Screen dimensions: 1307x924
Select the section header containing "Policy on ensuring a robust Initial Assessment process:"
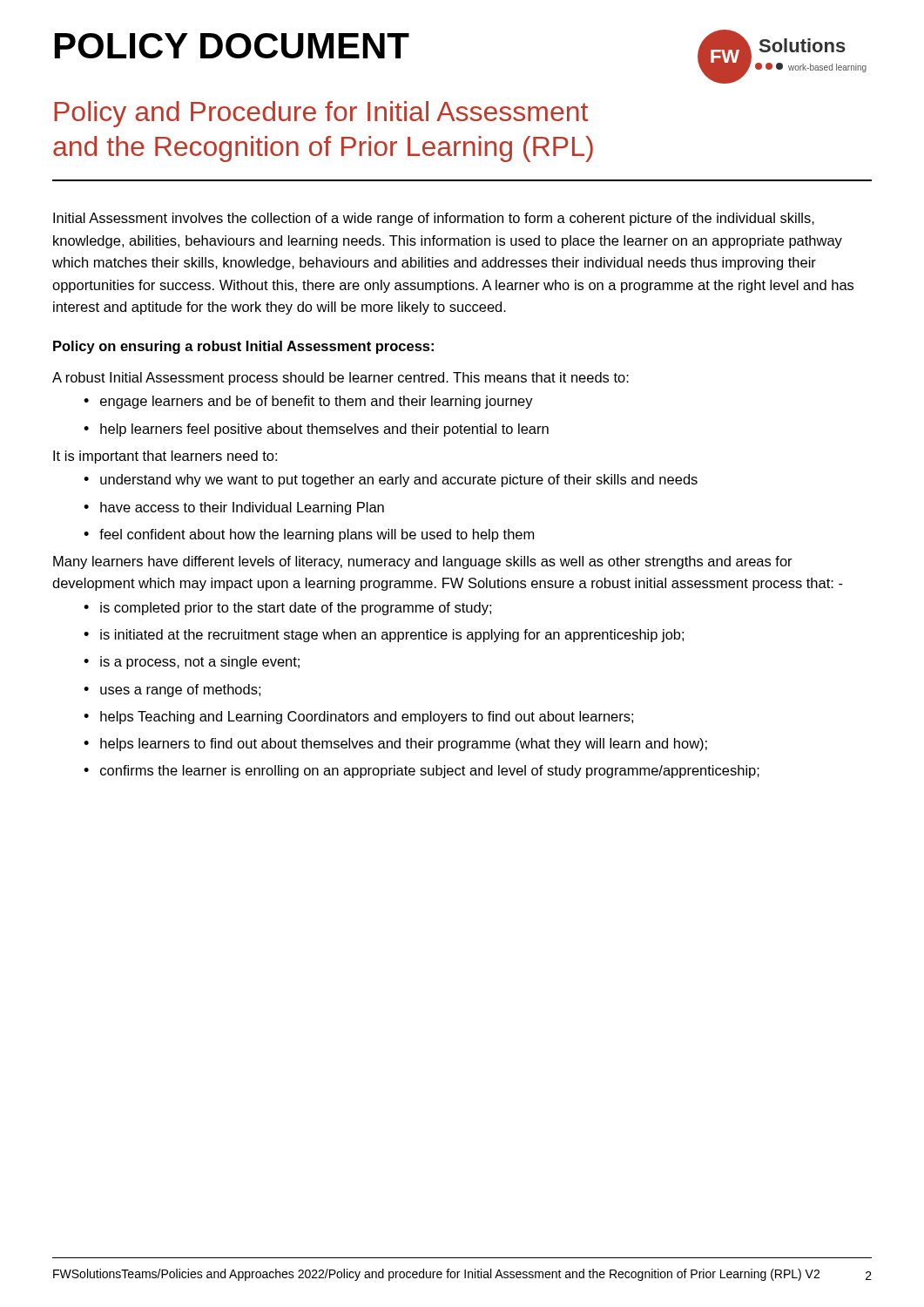pyautogui.click(x=244, y=346)
